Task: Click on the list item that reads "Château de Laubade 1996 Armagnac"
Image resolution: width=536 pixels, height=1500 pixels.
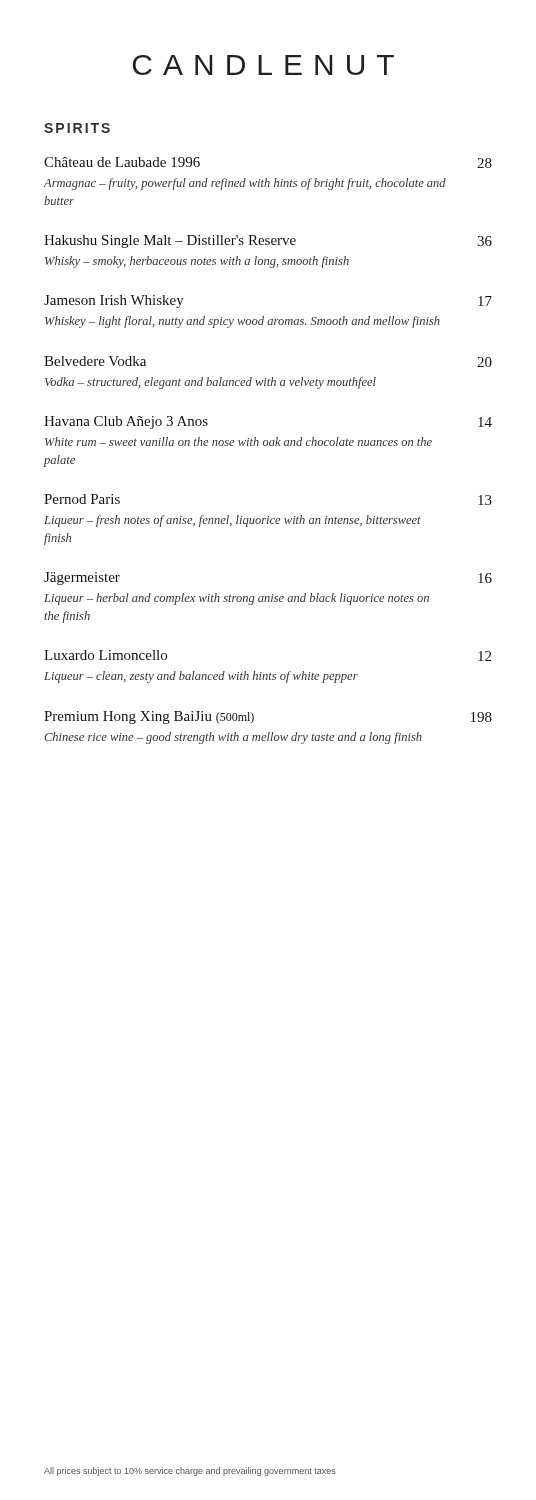Action: tap(268, 182)
